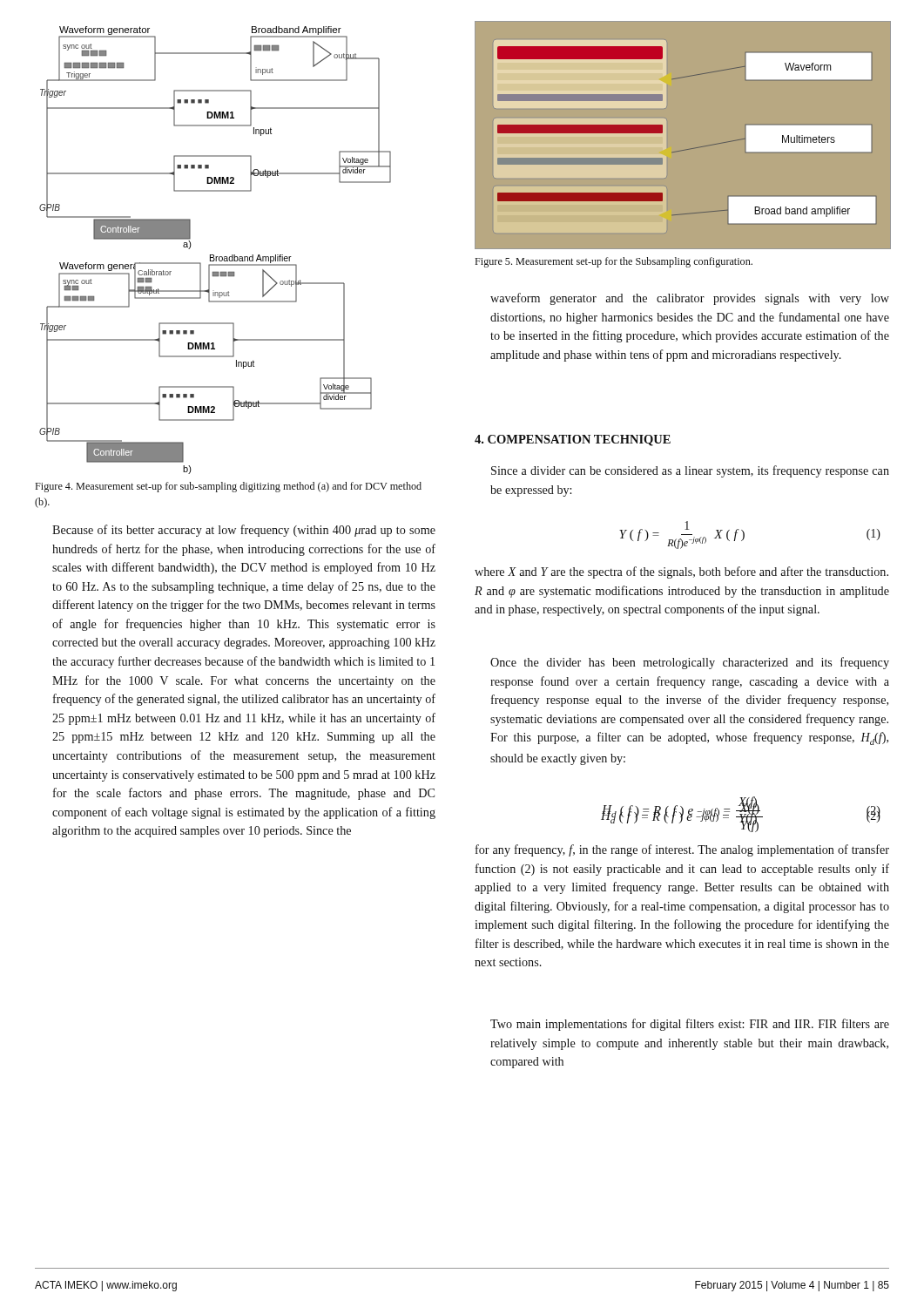
Task: Click on the text block that reads "Because of its better accuracy"
Action: 244,681
